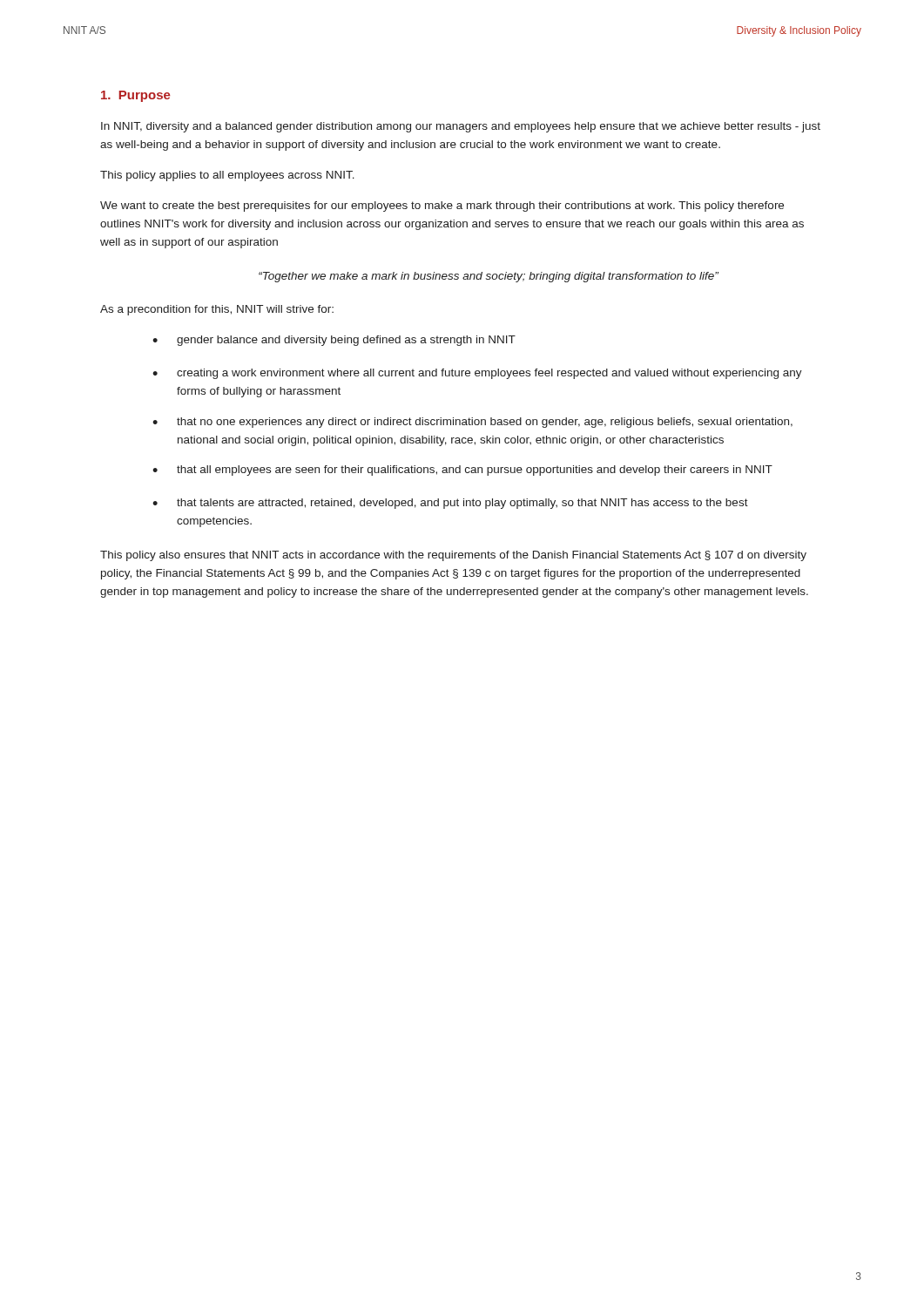
Task: Find the section header
Action: pyautogui.click(x=135, y=95)
